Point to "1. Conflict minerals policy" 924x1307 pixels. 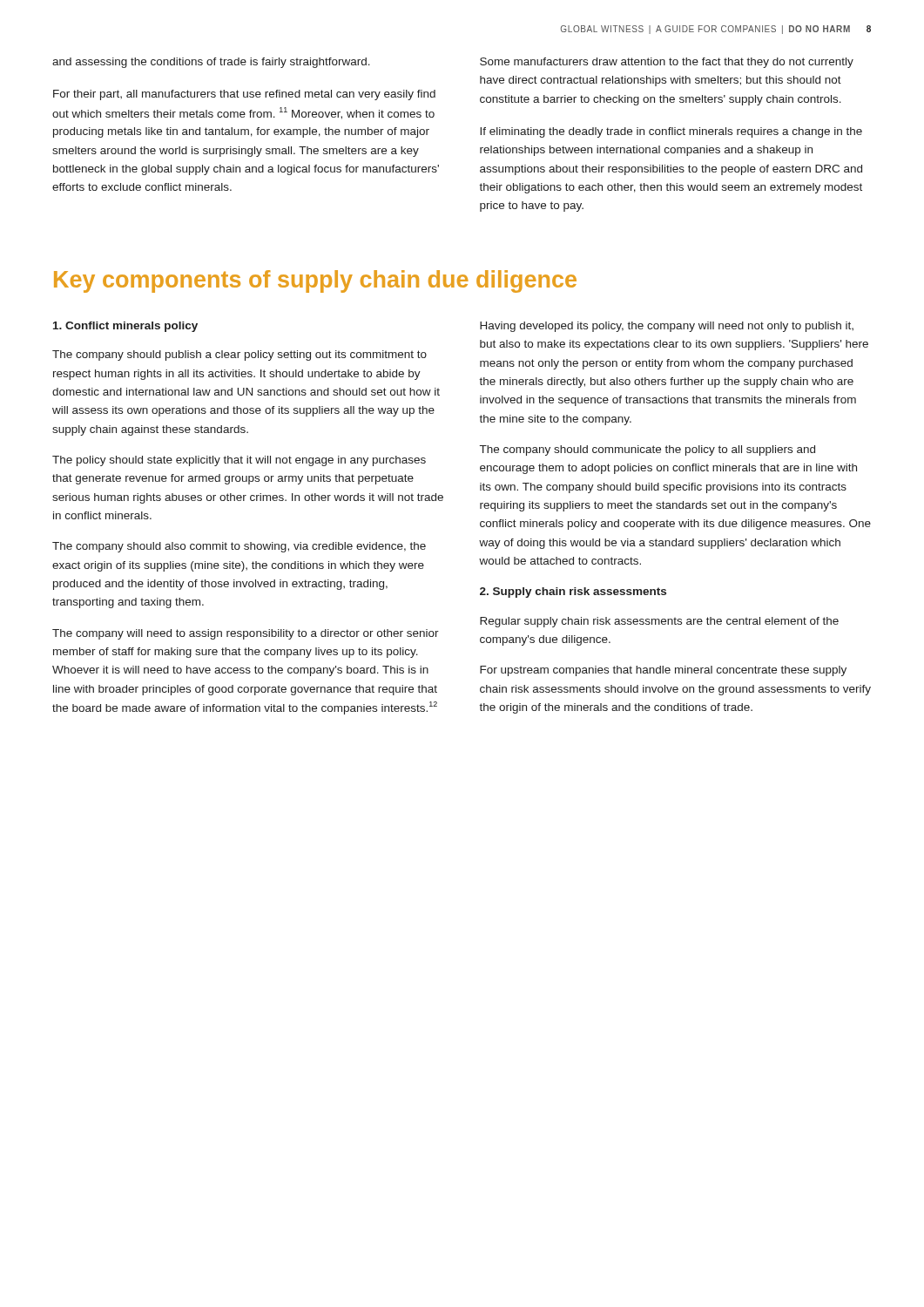[125, 325]
